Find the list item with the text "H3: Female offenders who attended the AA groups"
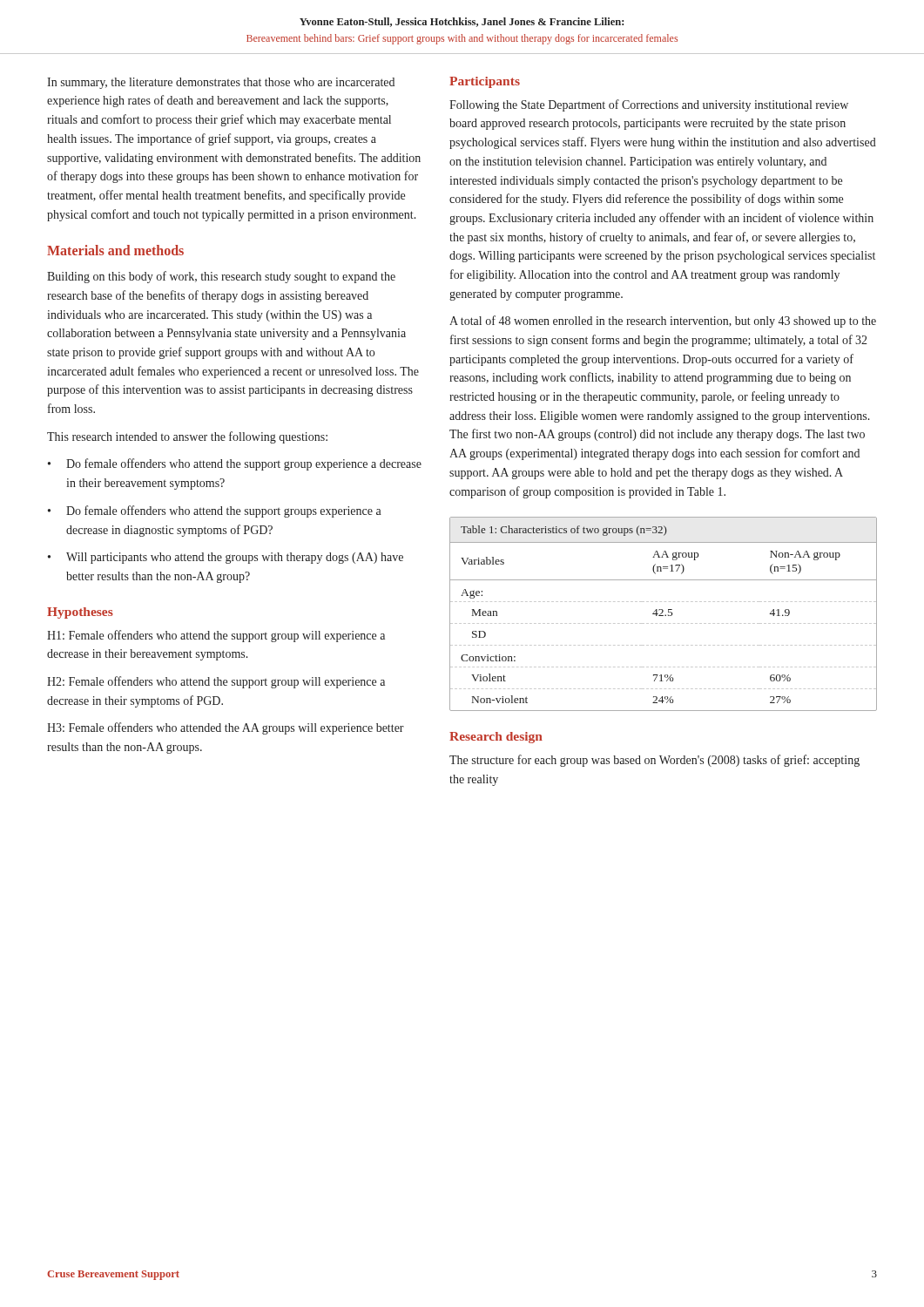Viewport: 924px width, 1307px height. pos(225,738)
